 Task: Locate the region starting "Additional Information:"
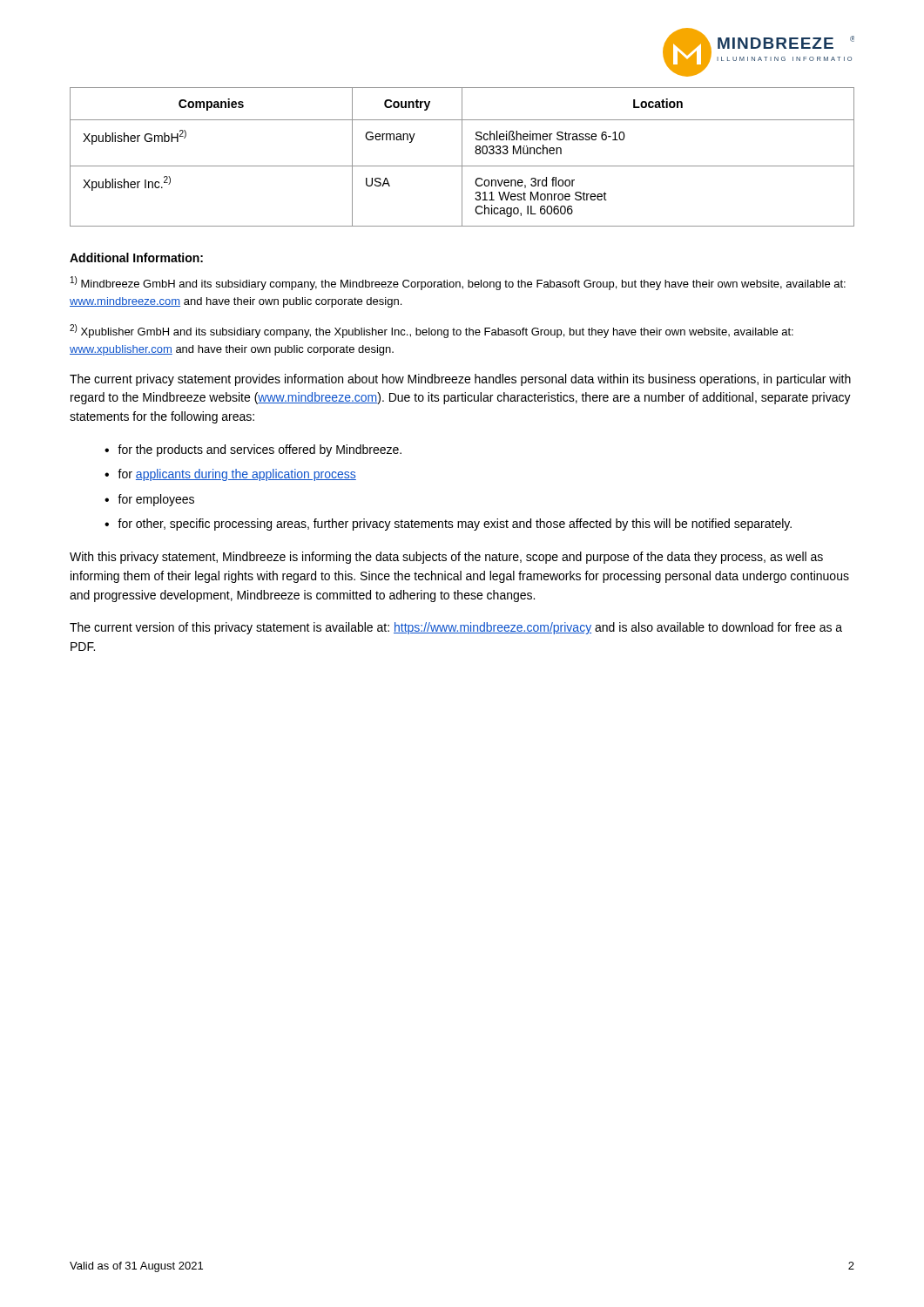point(137,258)
